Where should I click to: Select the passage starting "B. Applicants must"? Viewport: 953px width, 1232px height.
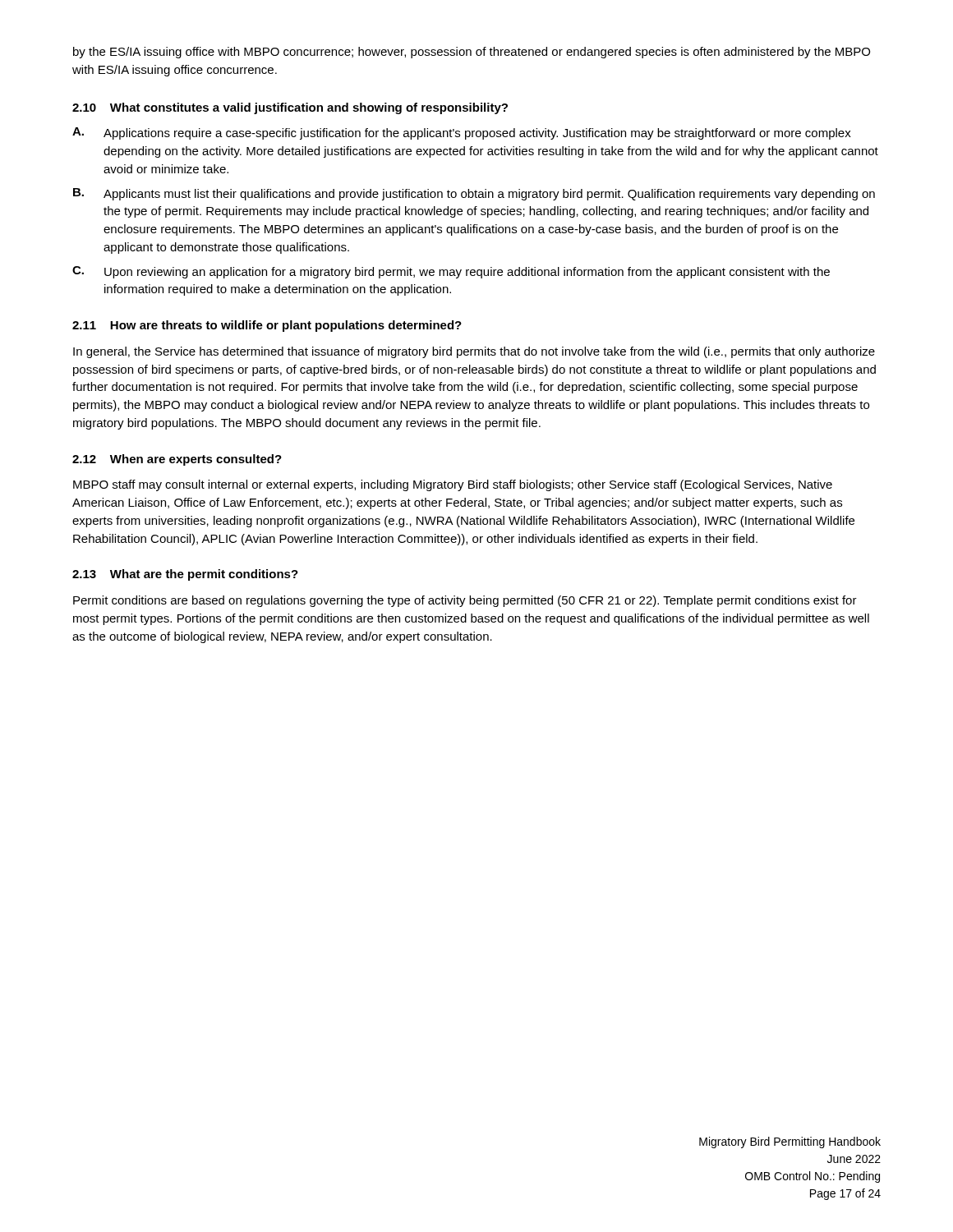pos(476,220)
